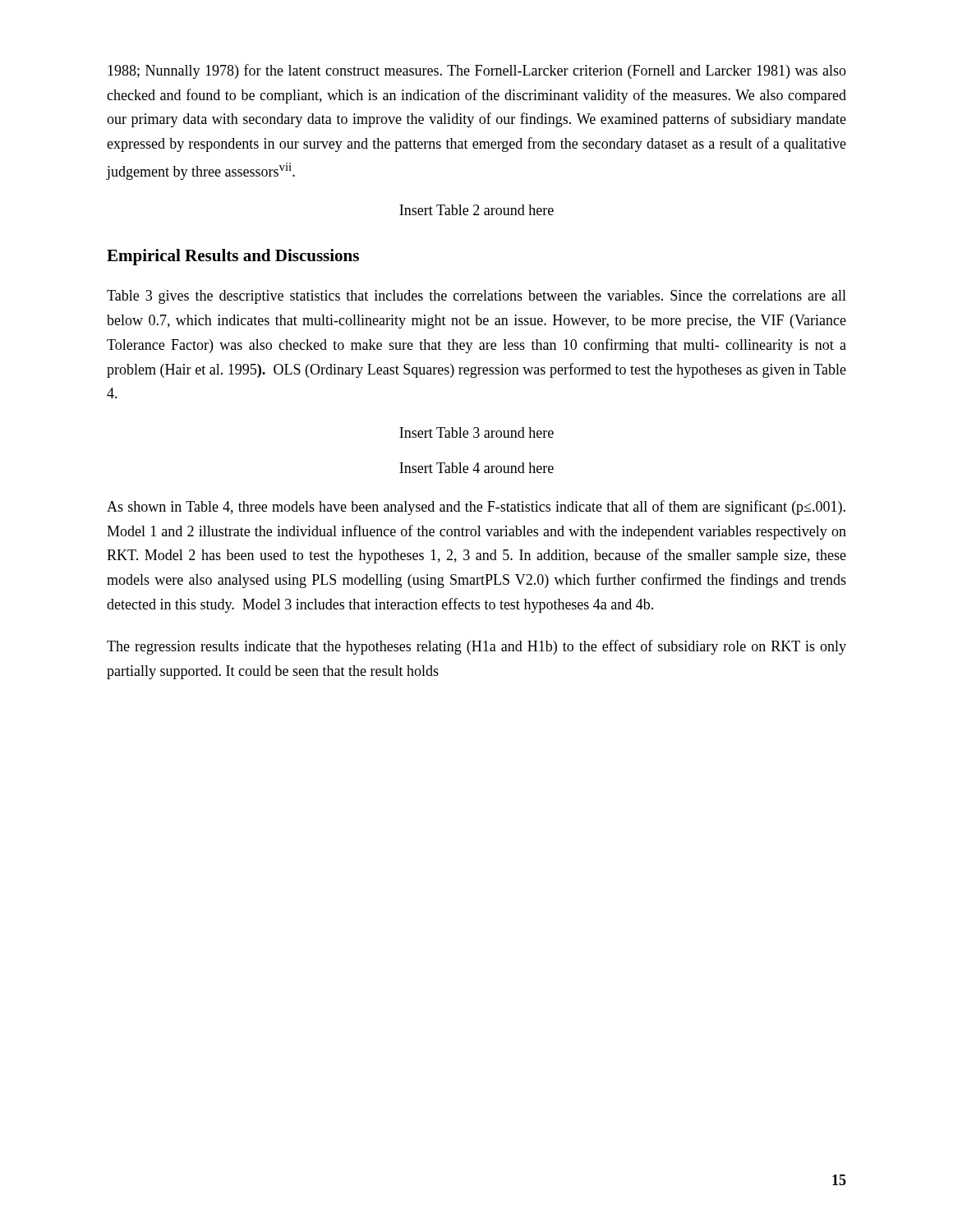
Task: Navigate to the region starting "As shown in"
Action: point(476,555)
